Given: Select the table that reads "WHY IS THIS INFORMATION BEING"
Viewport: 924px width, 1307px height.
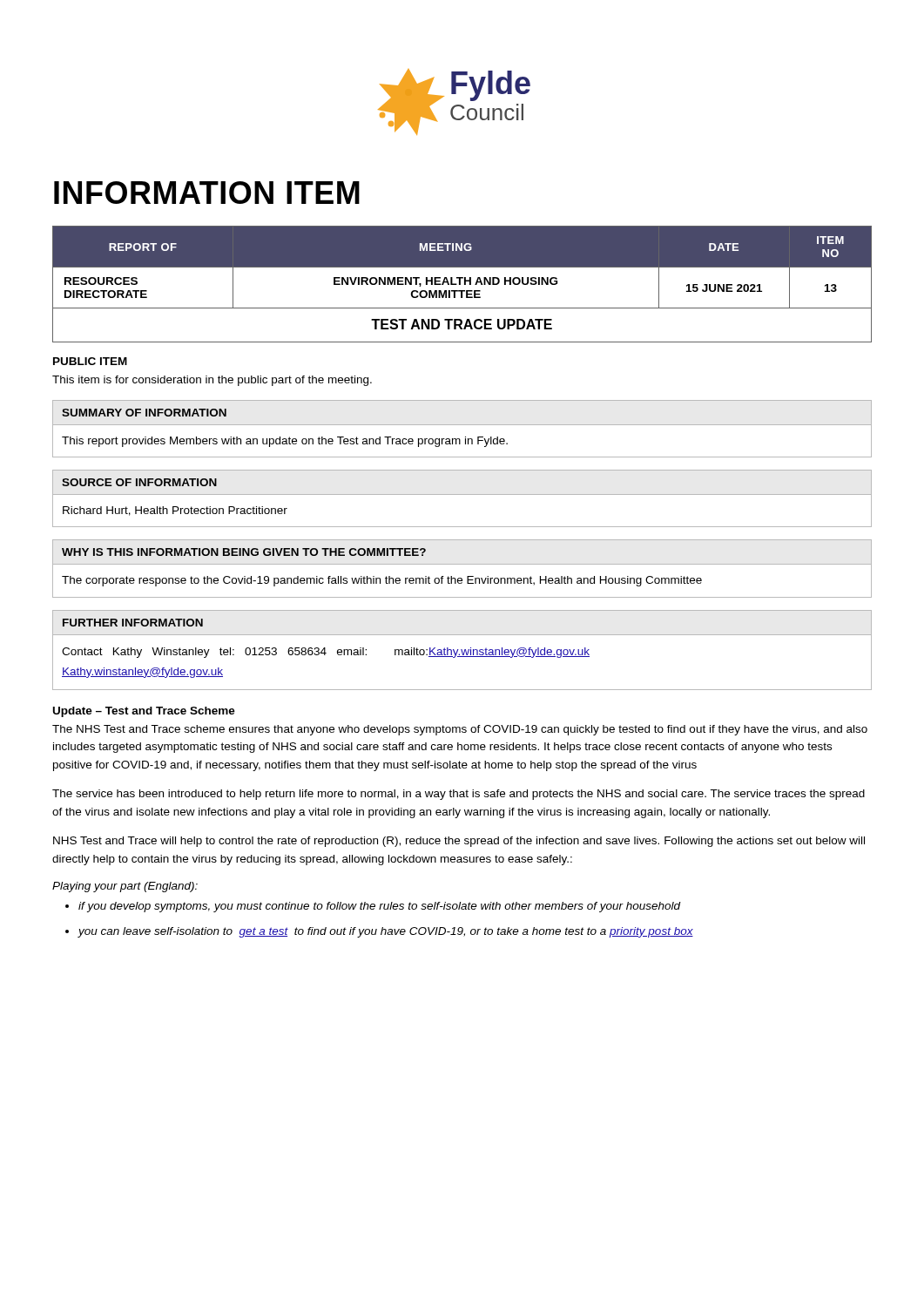Looking at the screenshot, I should 462,569.
